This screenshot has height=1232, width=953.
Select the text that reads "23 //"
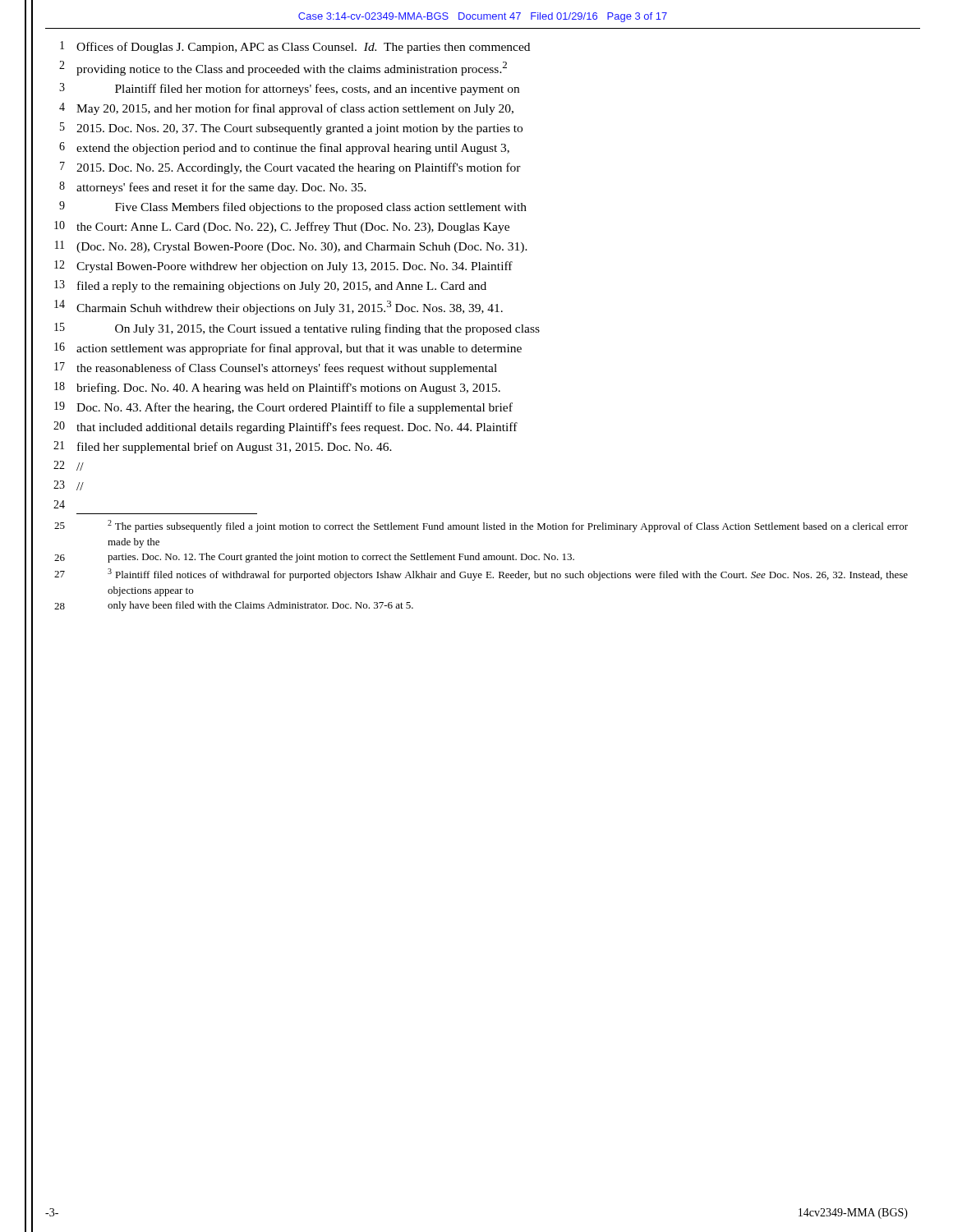click(x=58, y=484)
